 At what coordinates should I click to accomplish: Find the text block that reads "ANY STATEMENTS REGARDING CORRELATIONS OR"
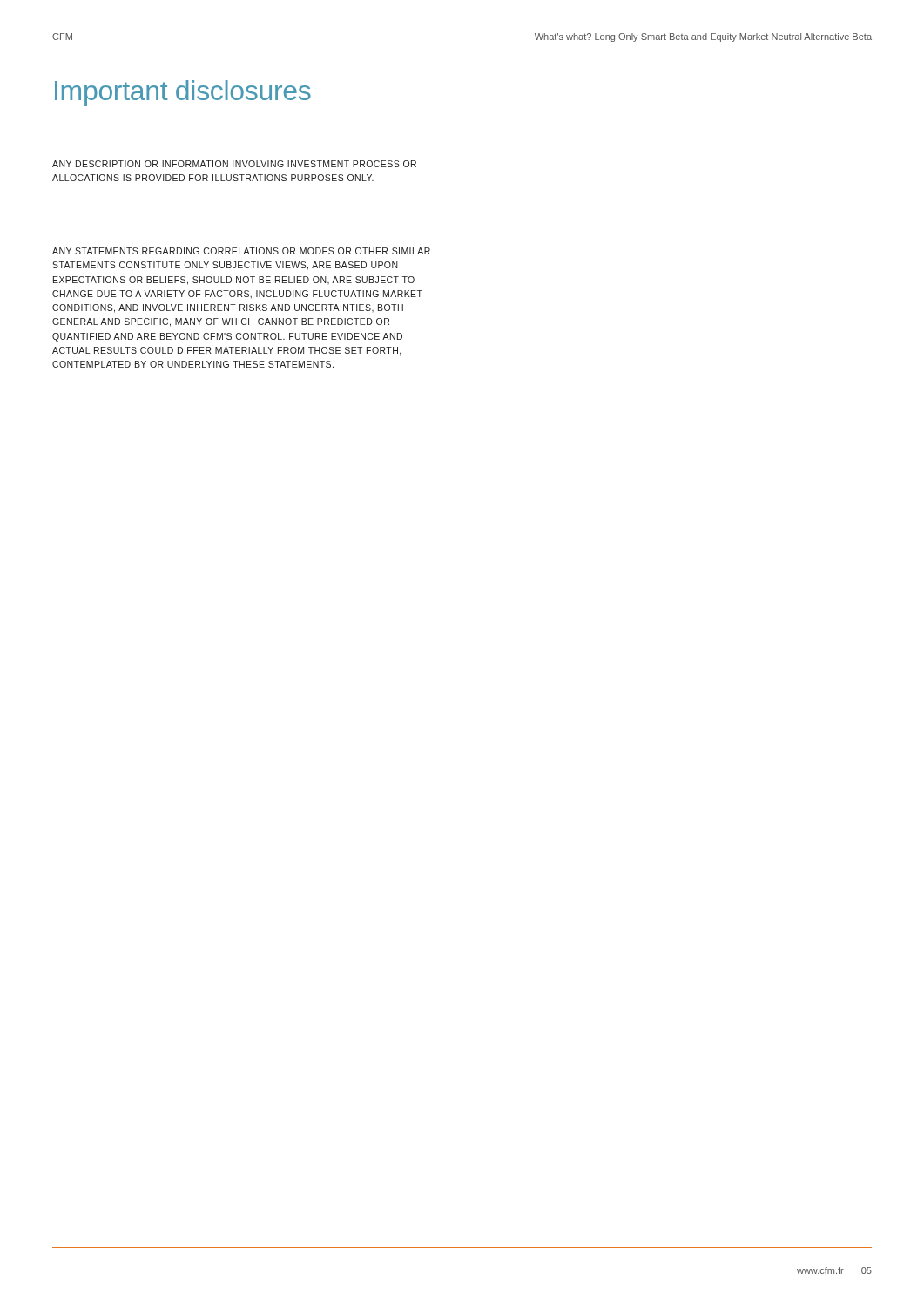point(242,308)
